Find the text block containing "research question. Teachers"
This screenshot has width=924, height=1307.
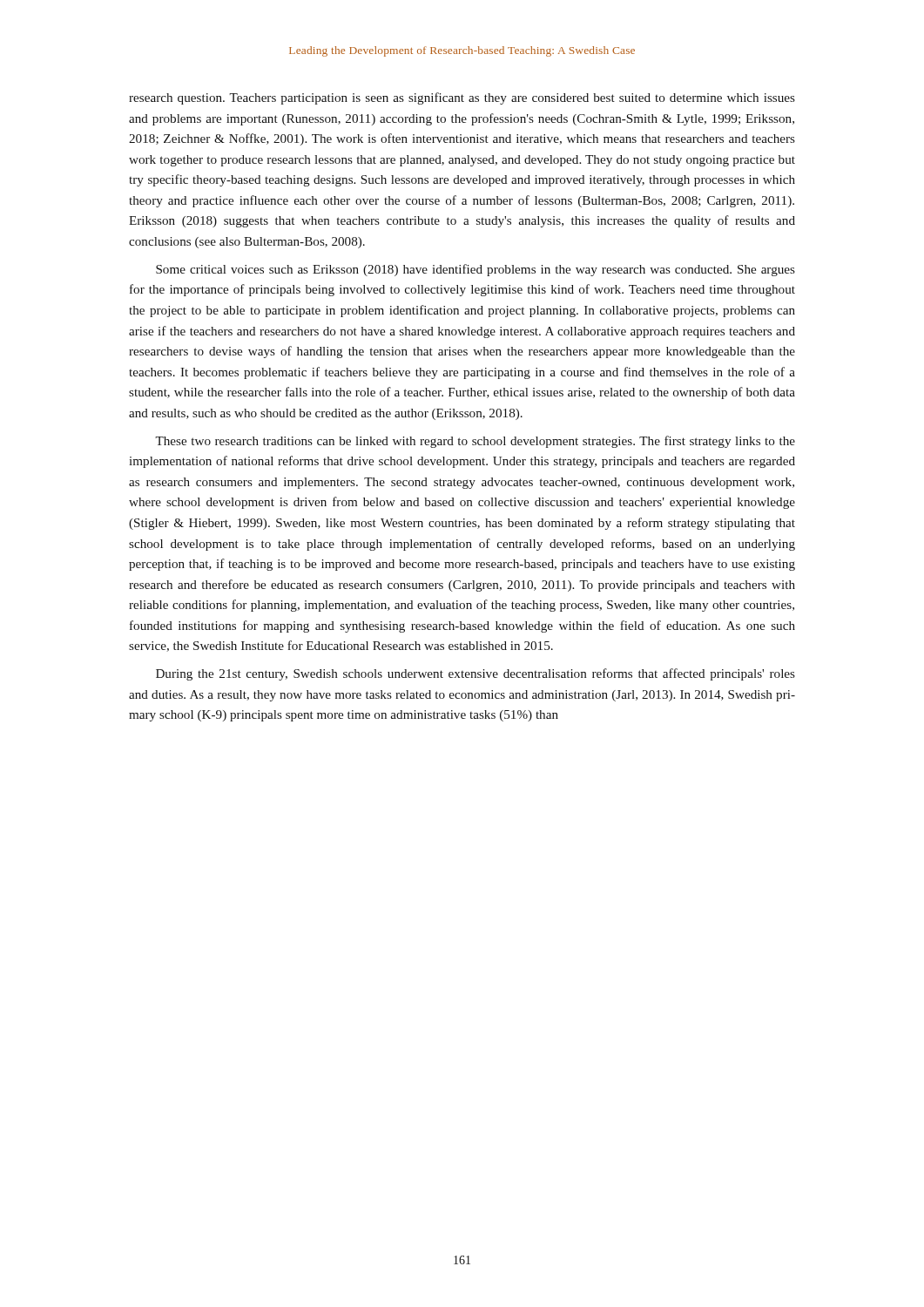(462, 169)
